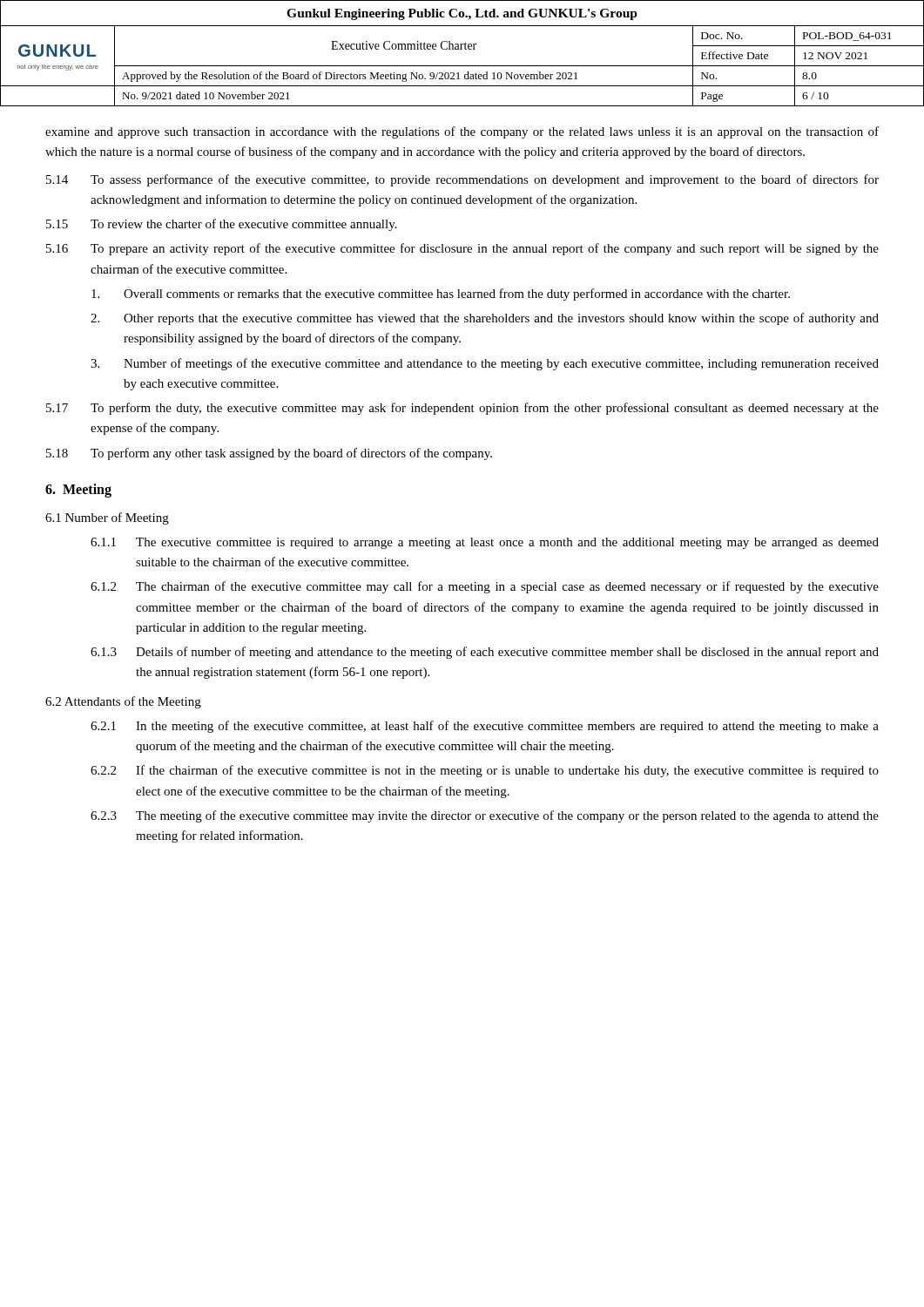Select the element starting "3. Number of meetings of"
The width and height of the screenshot is (924, 1307).
pos(485,374)
